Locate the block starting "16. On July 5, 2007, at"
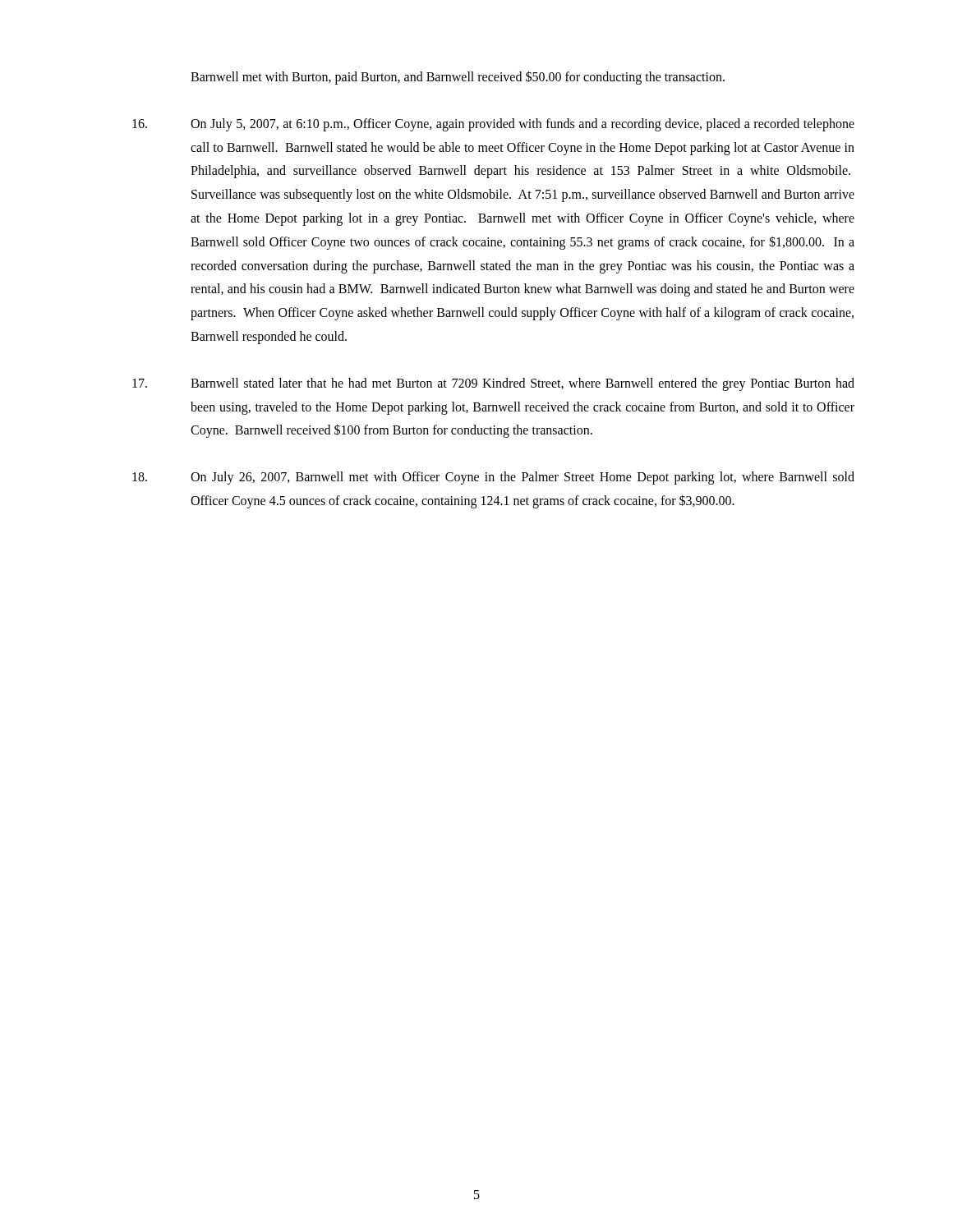 pyautogui.click(x=493, y=231)
